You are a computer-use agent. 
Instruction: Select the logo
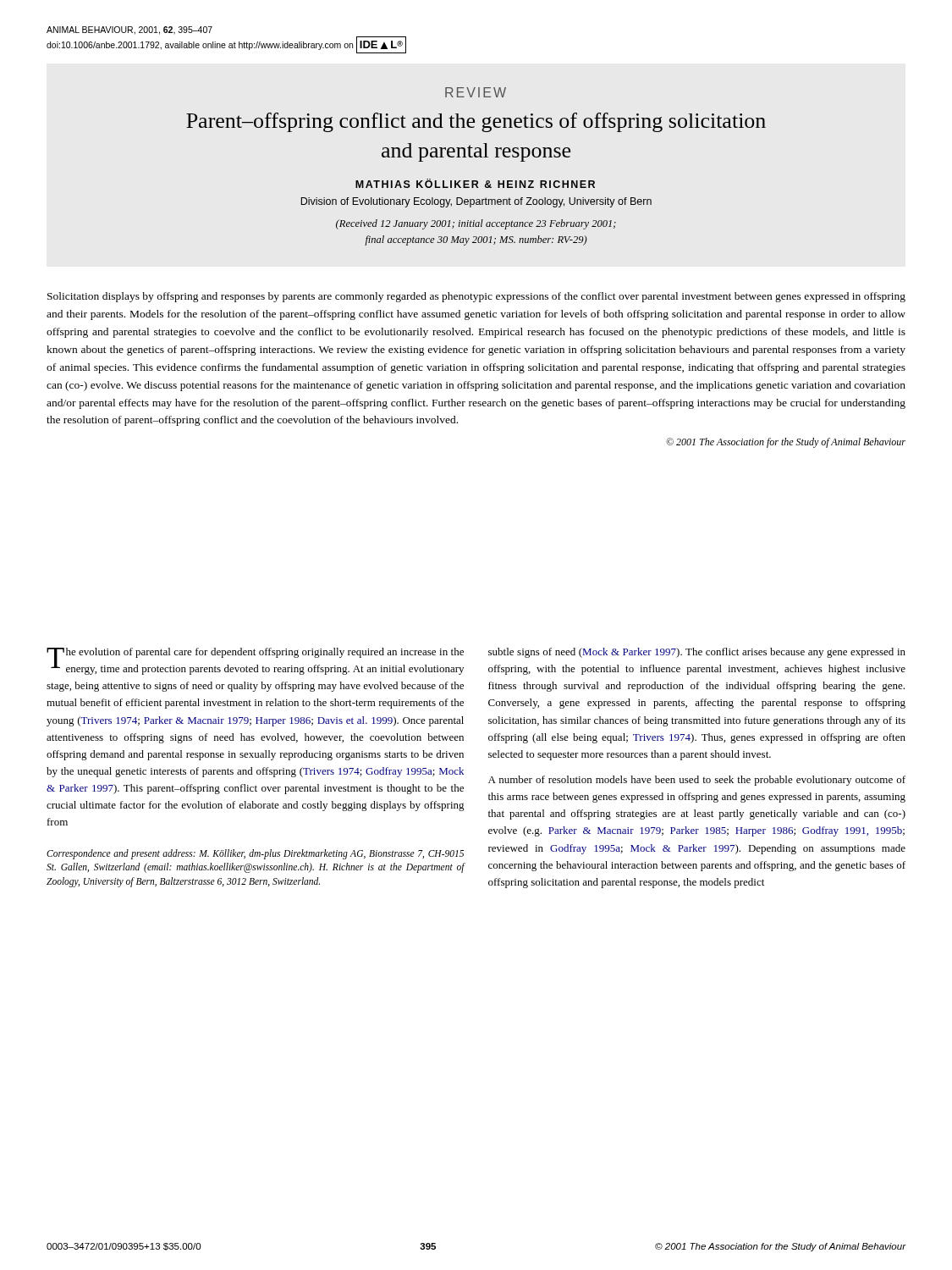tap(873, 87)
